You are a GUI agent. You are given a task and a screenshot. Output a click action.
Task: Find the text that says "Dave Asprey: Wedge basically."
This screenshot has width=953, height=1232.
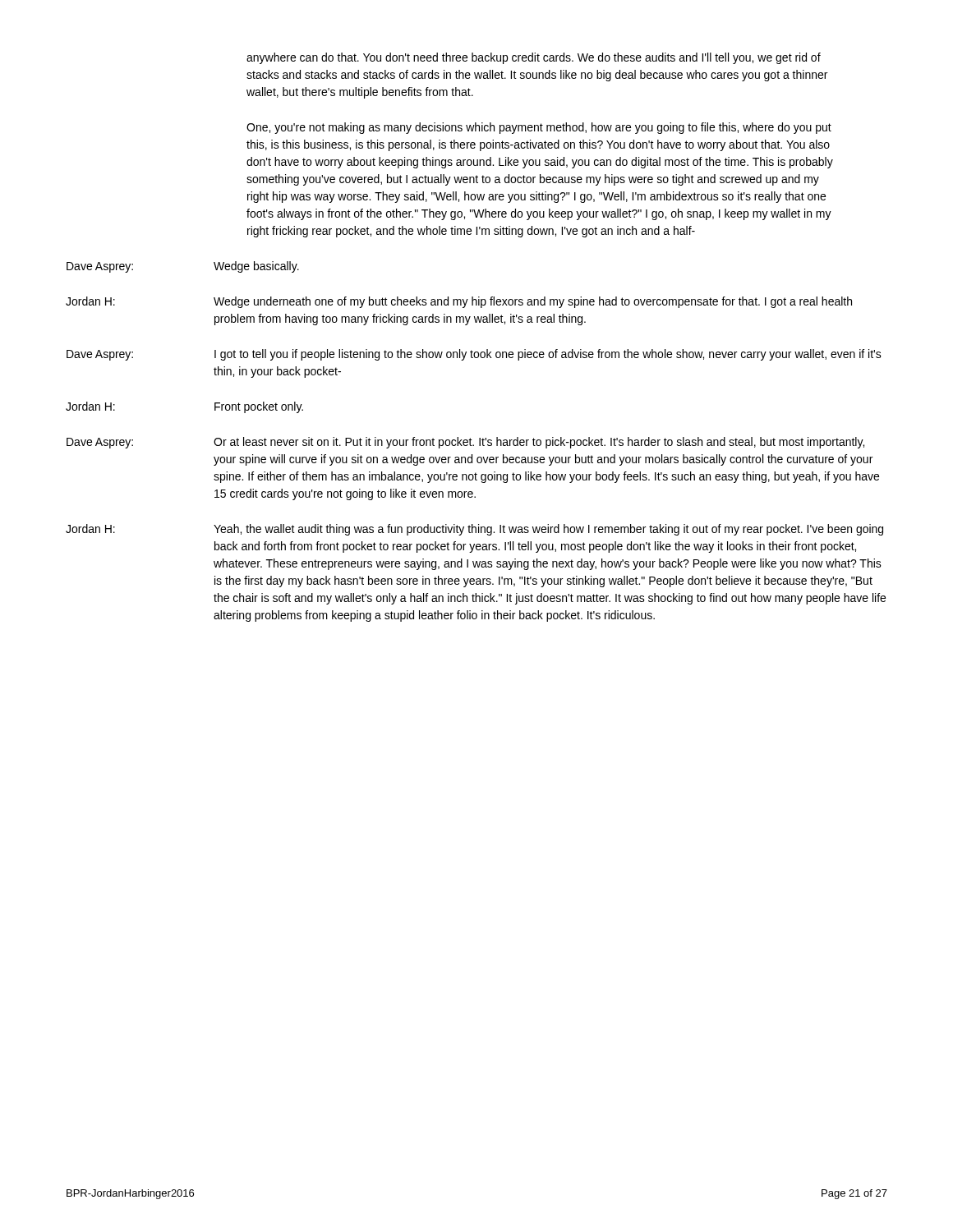(x=99, y=267)
